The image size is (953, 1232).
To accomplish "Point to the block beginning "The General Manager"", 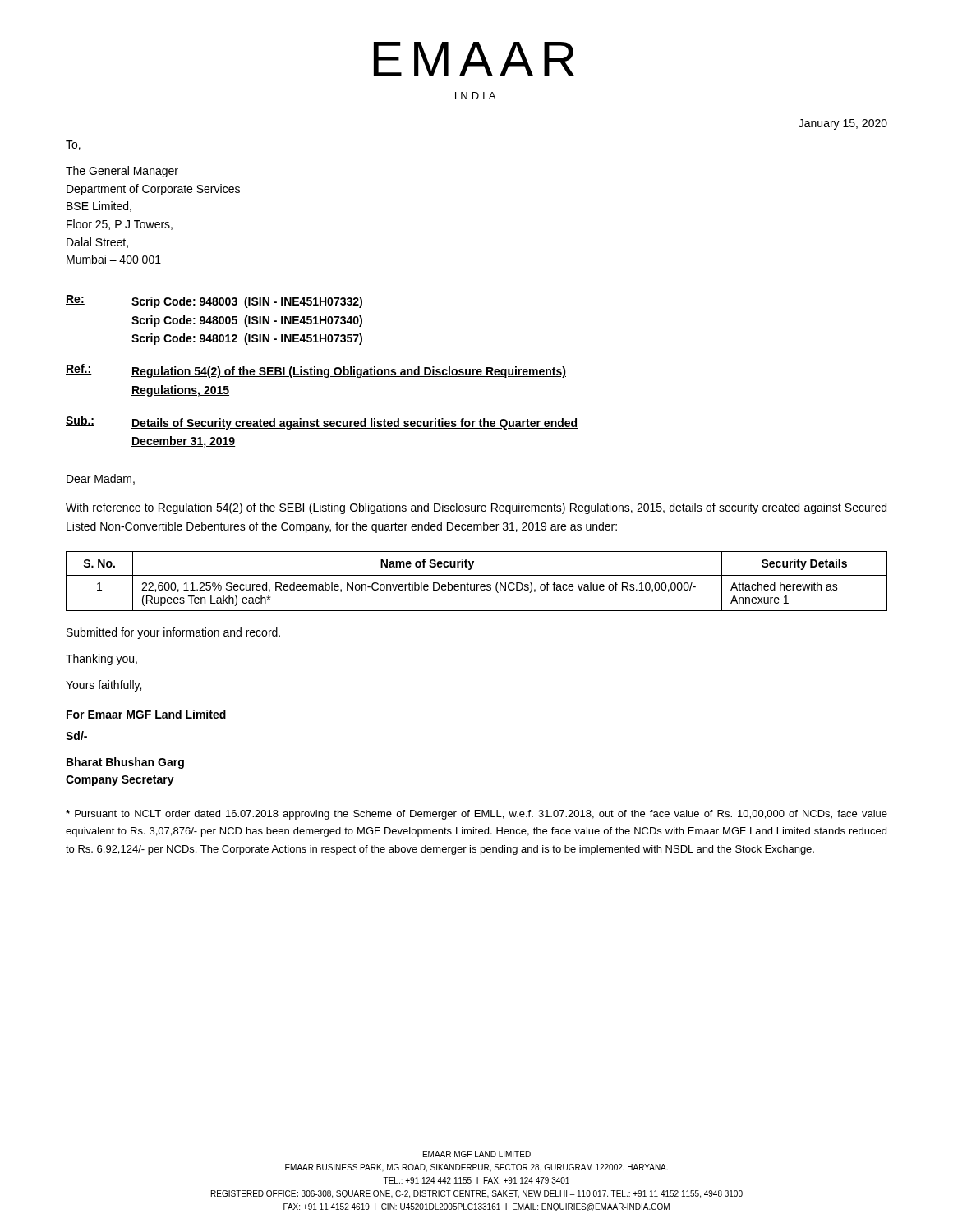I will point(153,215).
